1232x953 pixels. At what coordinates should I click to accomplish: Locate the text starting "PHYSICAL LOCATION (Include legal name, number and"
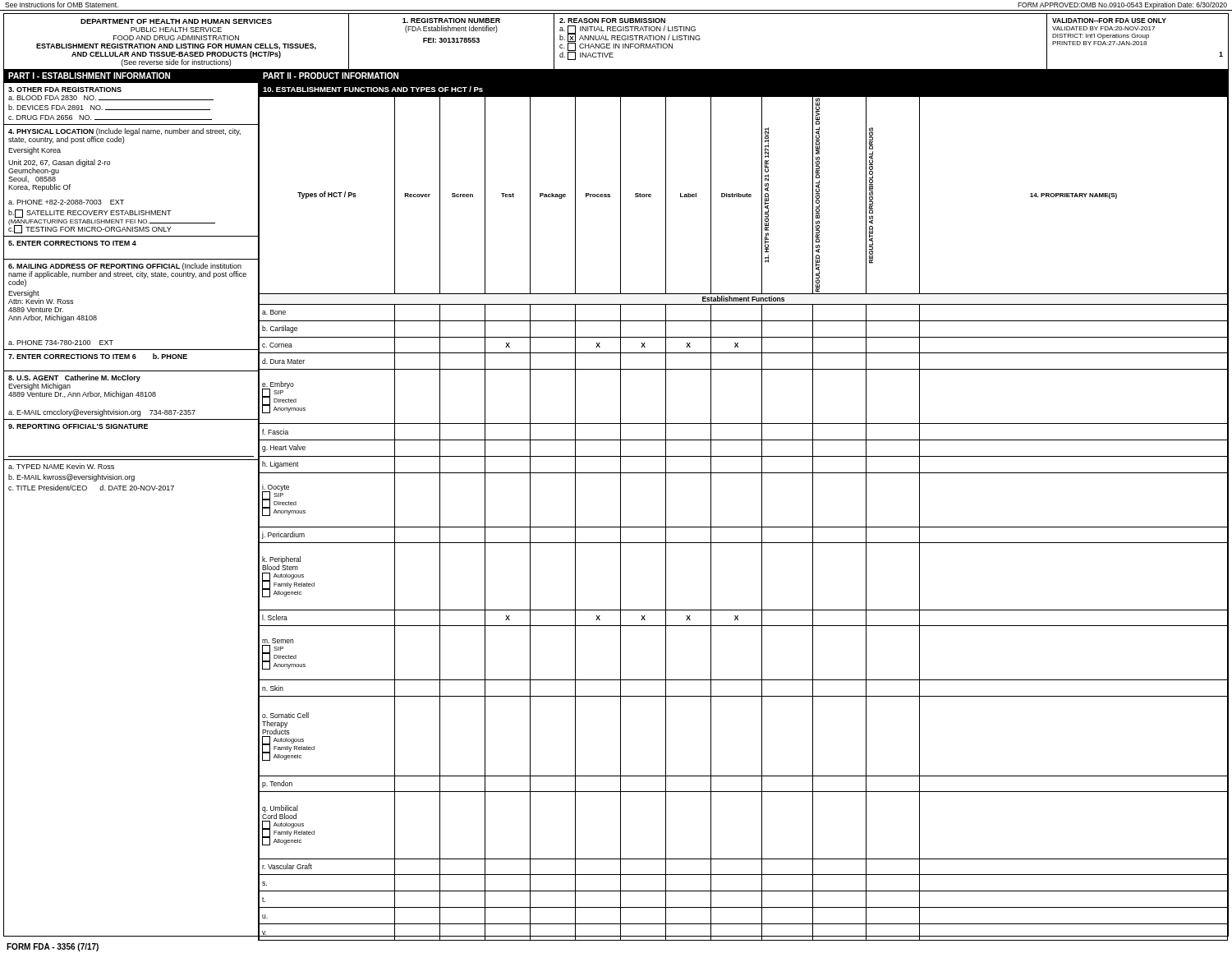pyautogui.click(x=124, y=136)
